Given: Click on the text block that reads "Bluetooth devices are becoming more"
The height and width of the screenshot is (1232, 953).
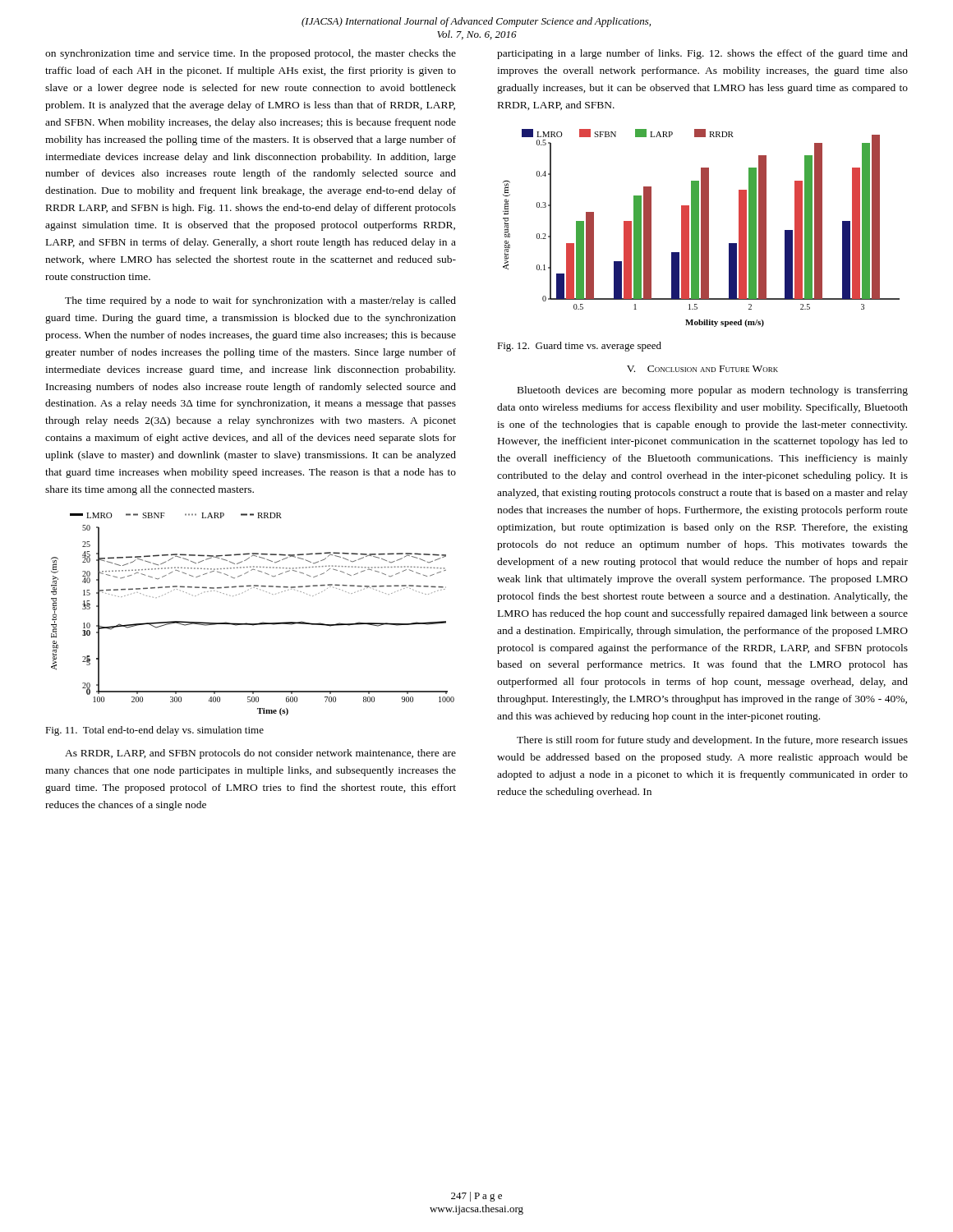Looking at the screenshot, I should click(702, 591).
